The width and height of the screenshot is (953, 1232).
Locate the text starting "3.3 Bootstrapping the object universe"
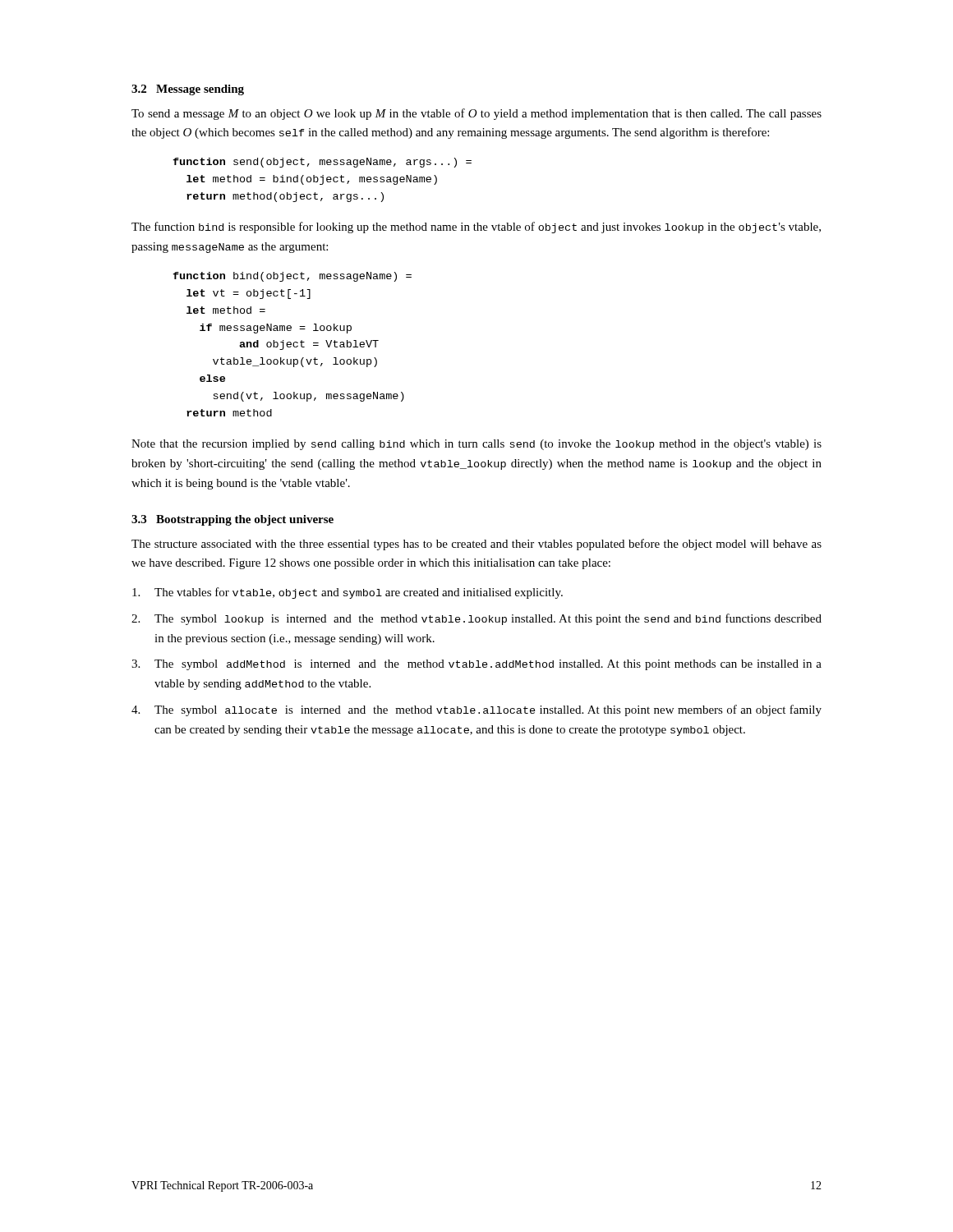[x=233, y=519]
